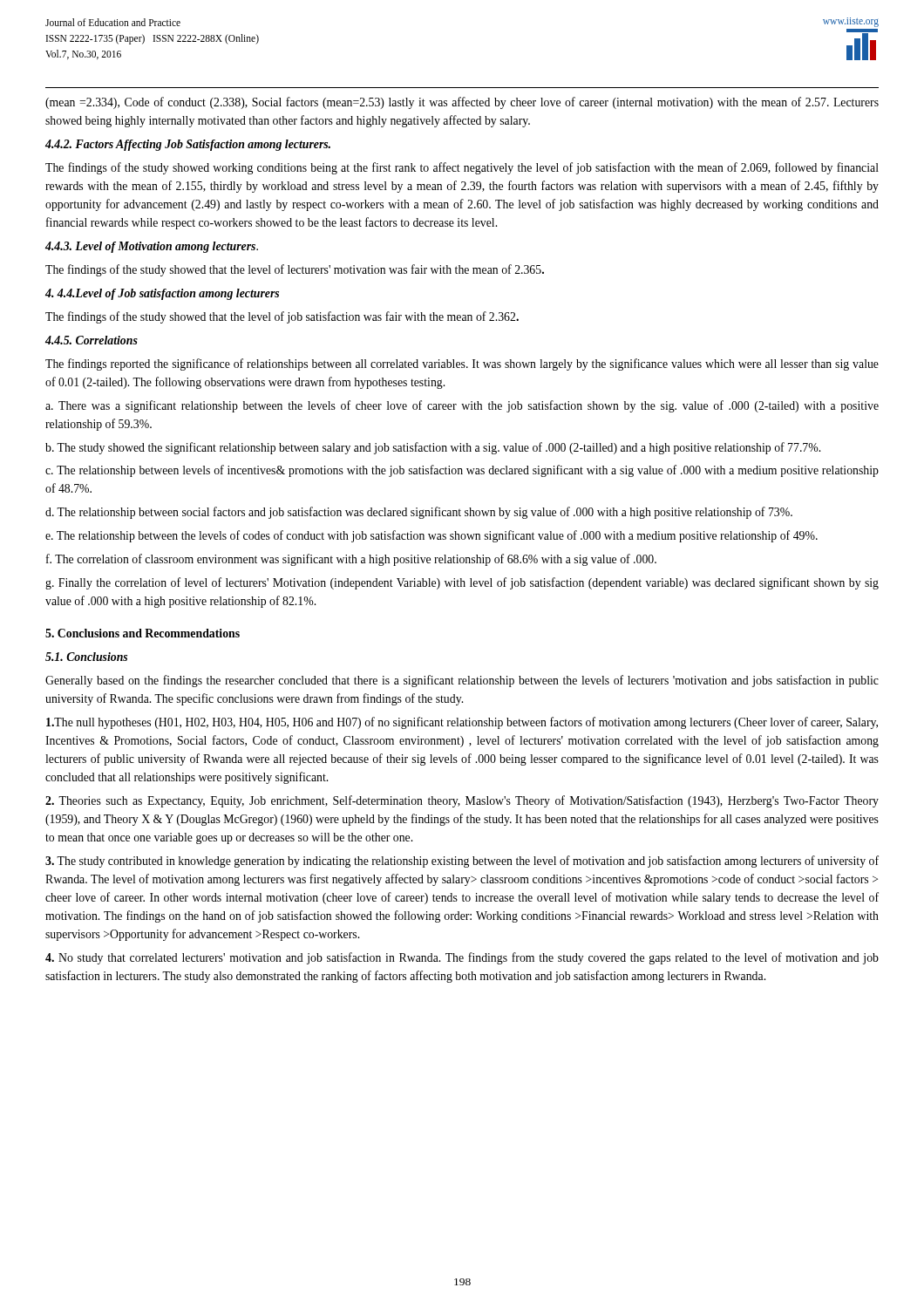Locate the text block that says "g. Finally the correlation of"

[462, 593]
